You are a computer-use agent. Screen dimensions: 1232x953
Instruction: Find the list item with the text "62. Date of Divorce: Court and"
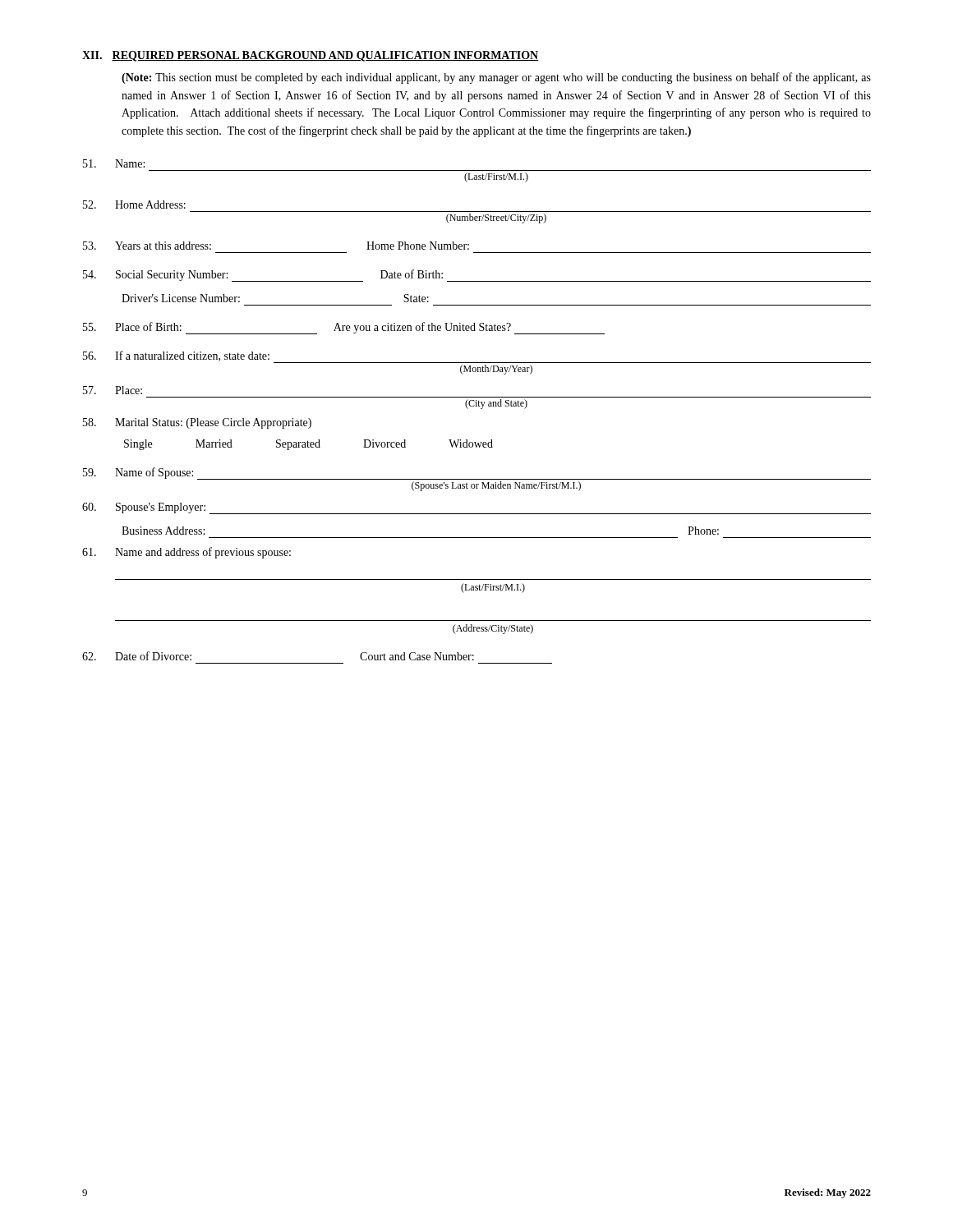coord(476,656)
